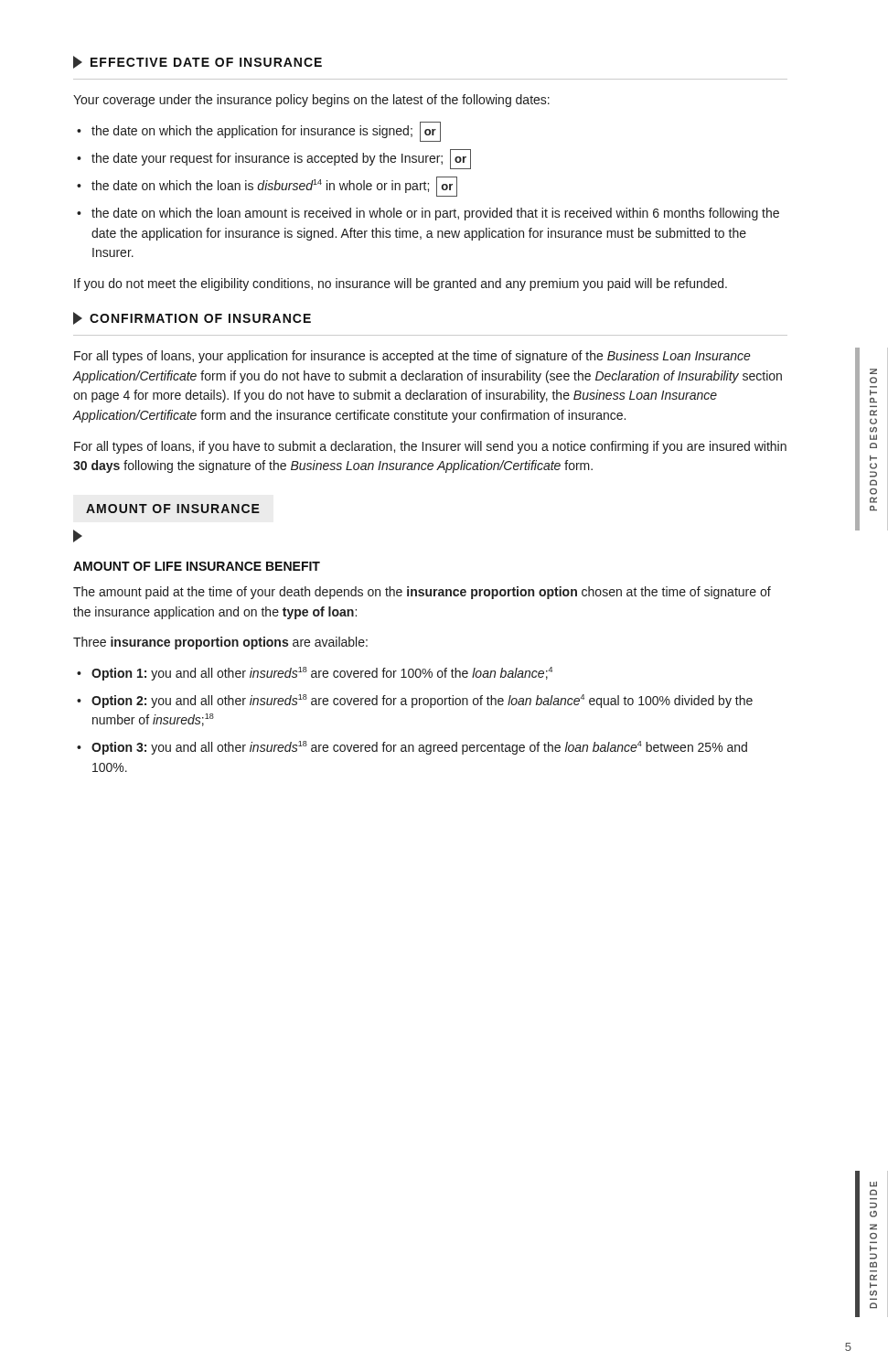Select the element starting "AMOUNT OF LIFE INSURANCE BENEFIT"
The width and height of the screenshot is (888, 1372).
click(197, 566)
